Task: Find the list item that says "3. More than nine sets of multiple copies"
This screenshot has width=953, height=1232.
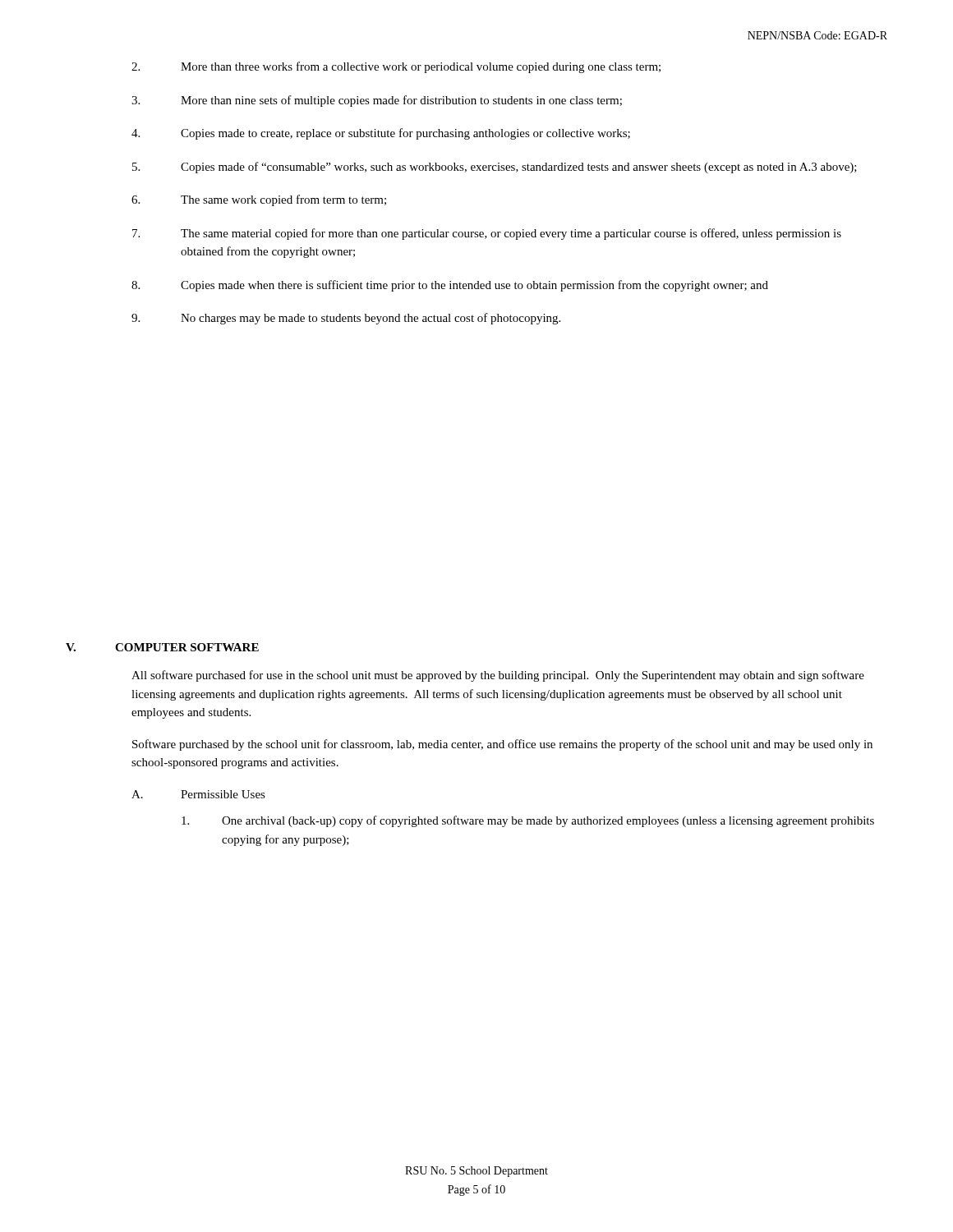Action: (501, 100)
